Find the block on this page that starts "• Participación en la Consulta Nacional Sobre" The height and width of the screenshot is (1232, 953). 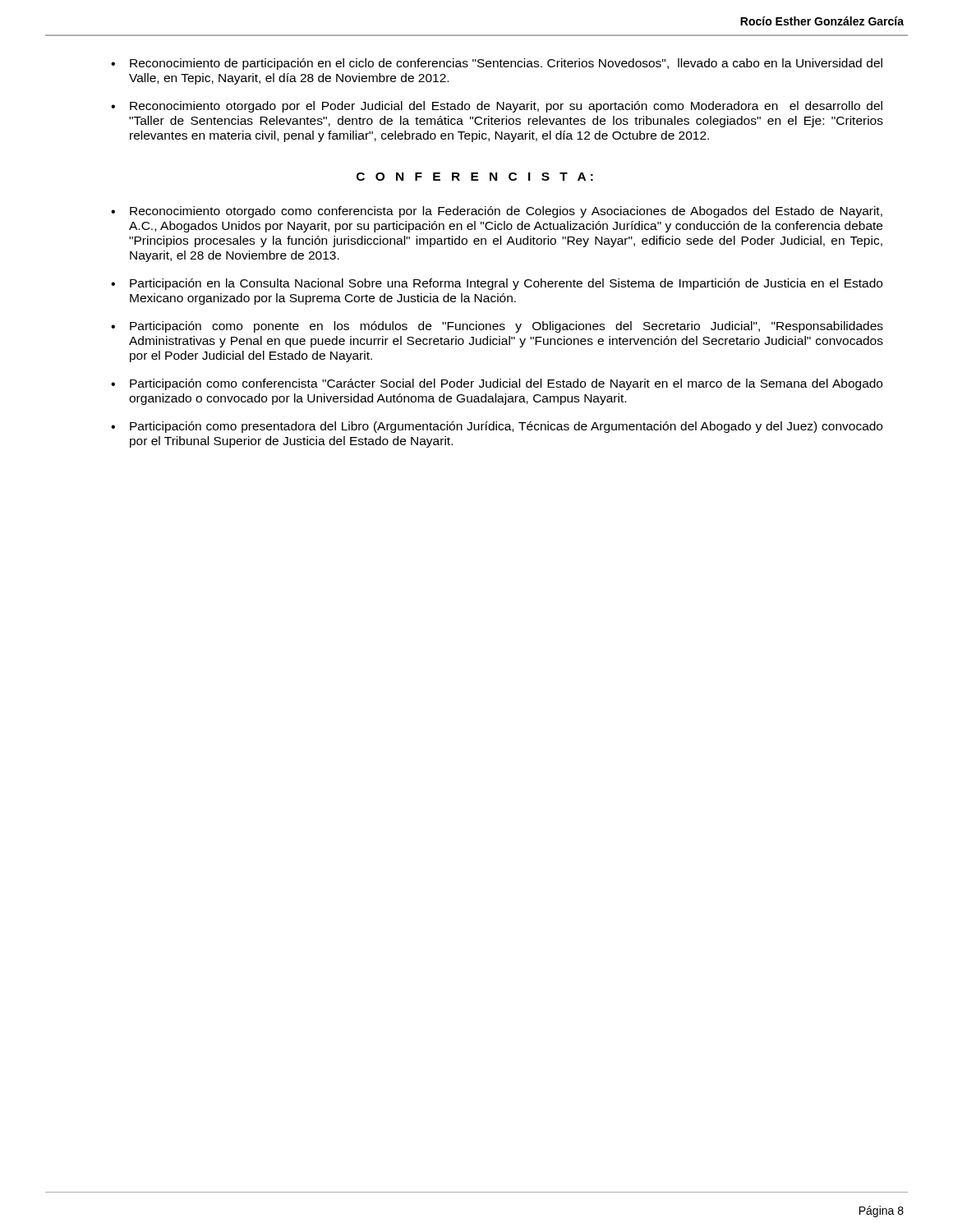(x=497, y=291)
